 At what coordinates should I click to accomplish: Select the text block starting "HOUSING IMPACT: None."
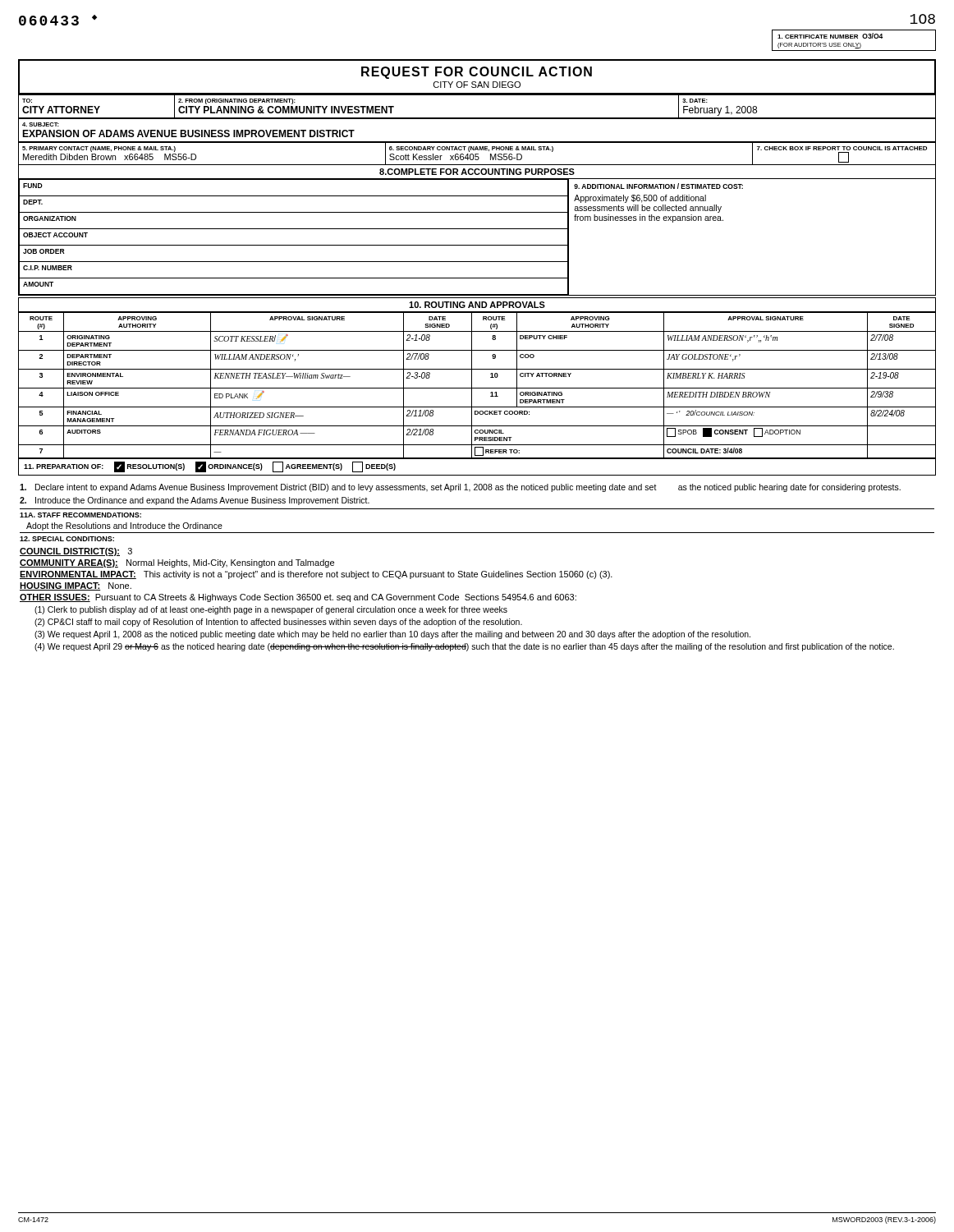76,586
